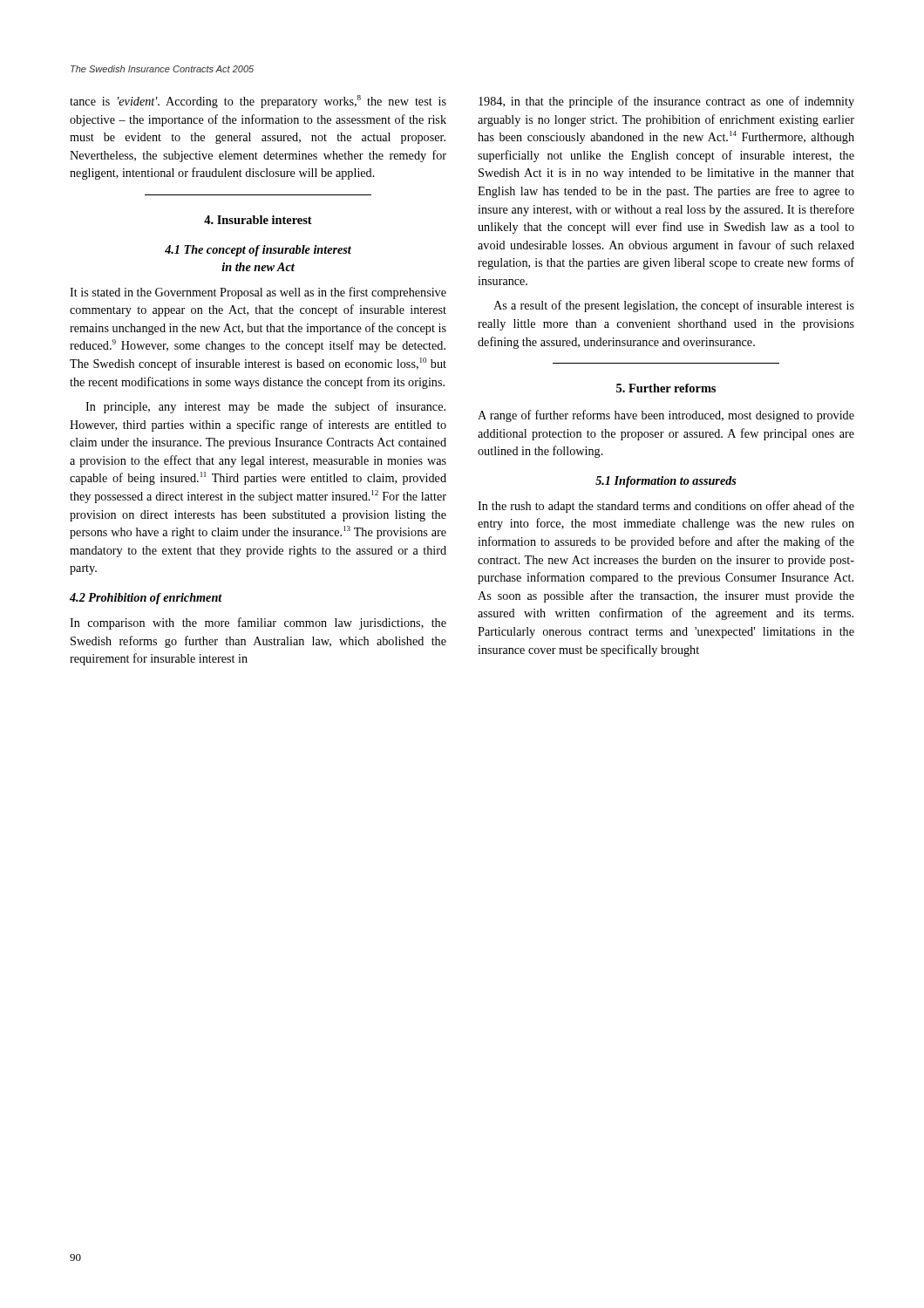
Task: Click on the section header that says "5.1 Information to assureds"
Action: pyautogui.click(x=666, y=480)
